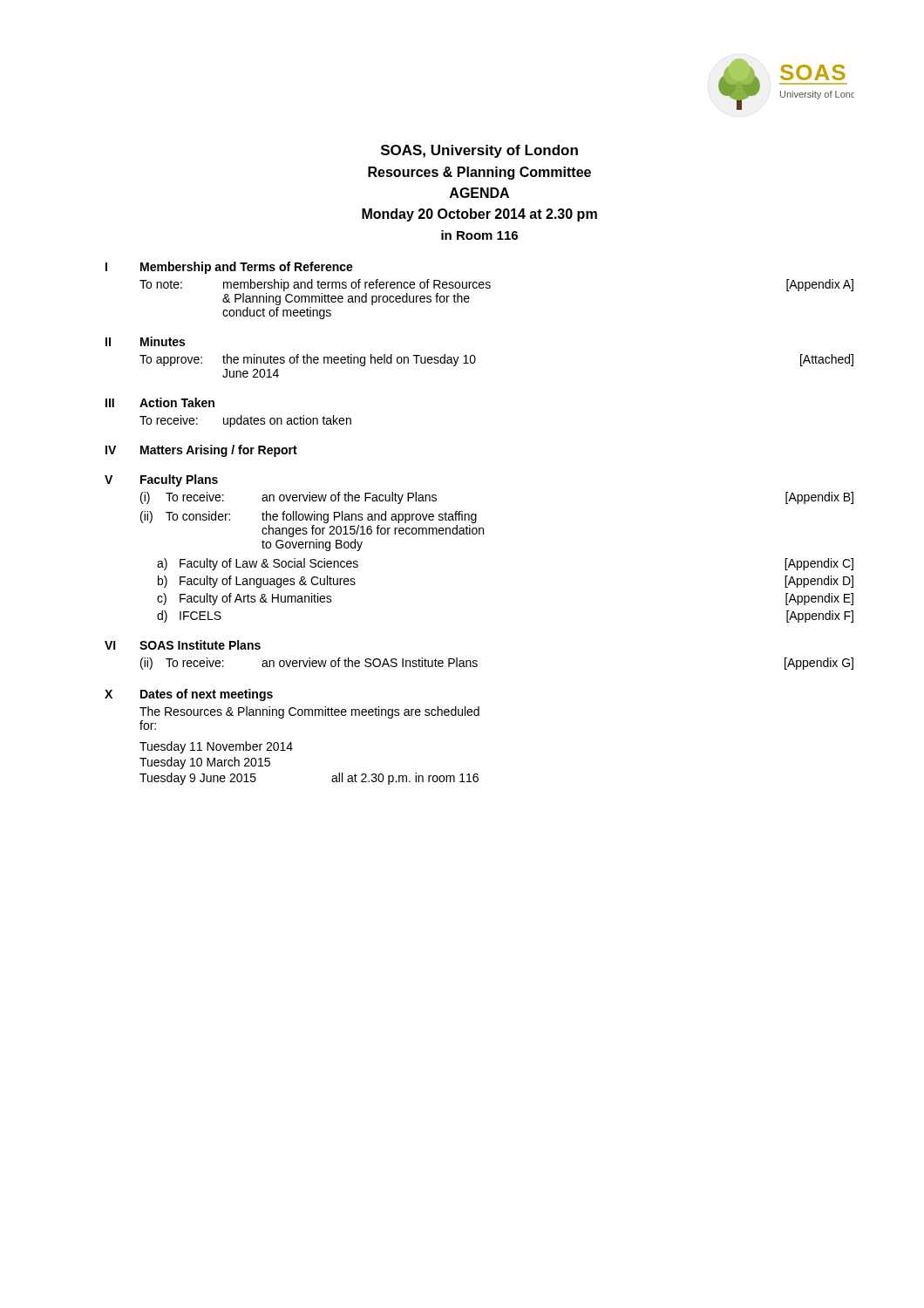The height and width of the screenshot is (1308, 924).
Task: Where is the passage that starts "Tuesday 11 November 2014 Tuesday 10"?
Action: pyautogui.click(x=216, y=747)
